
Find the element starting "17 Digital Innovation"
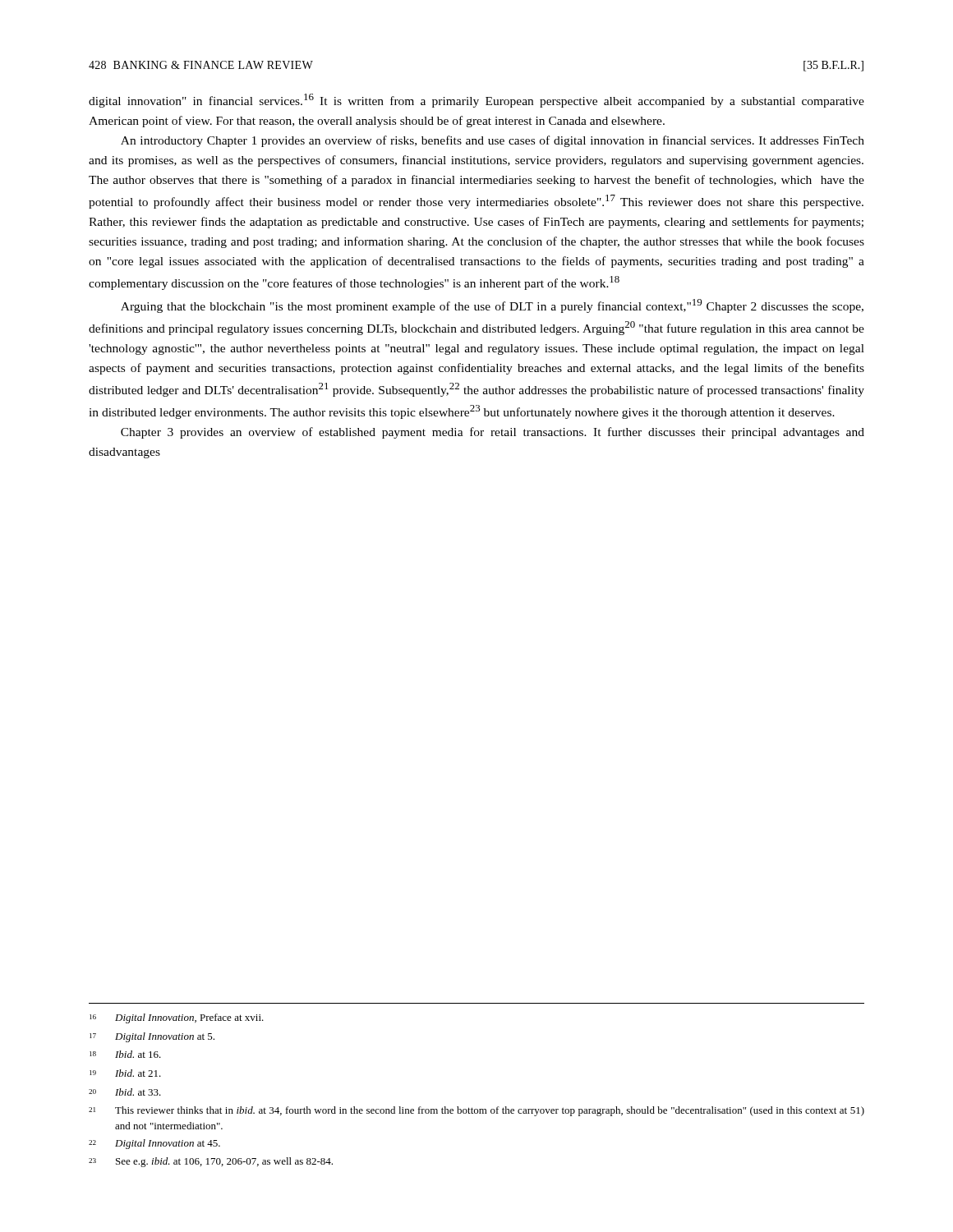(152, 1037)
